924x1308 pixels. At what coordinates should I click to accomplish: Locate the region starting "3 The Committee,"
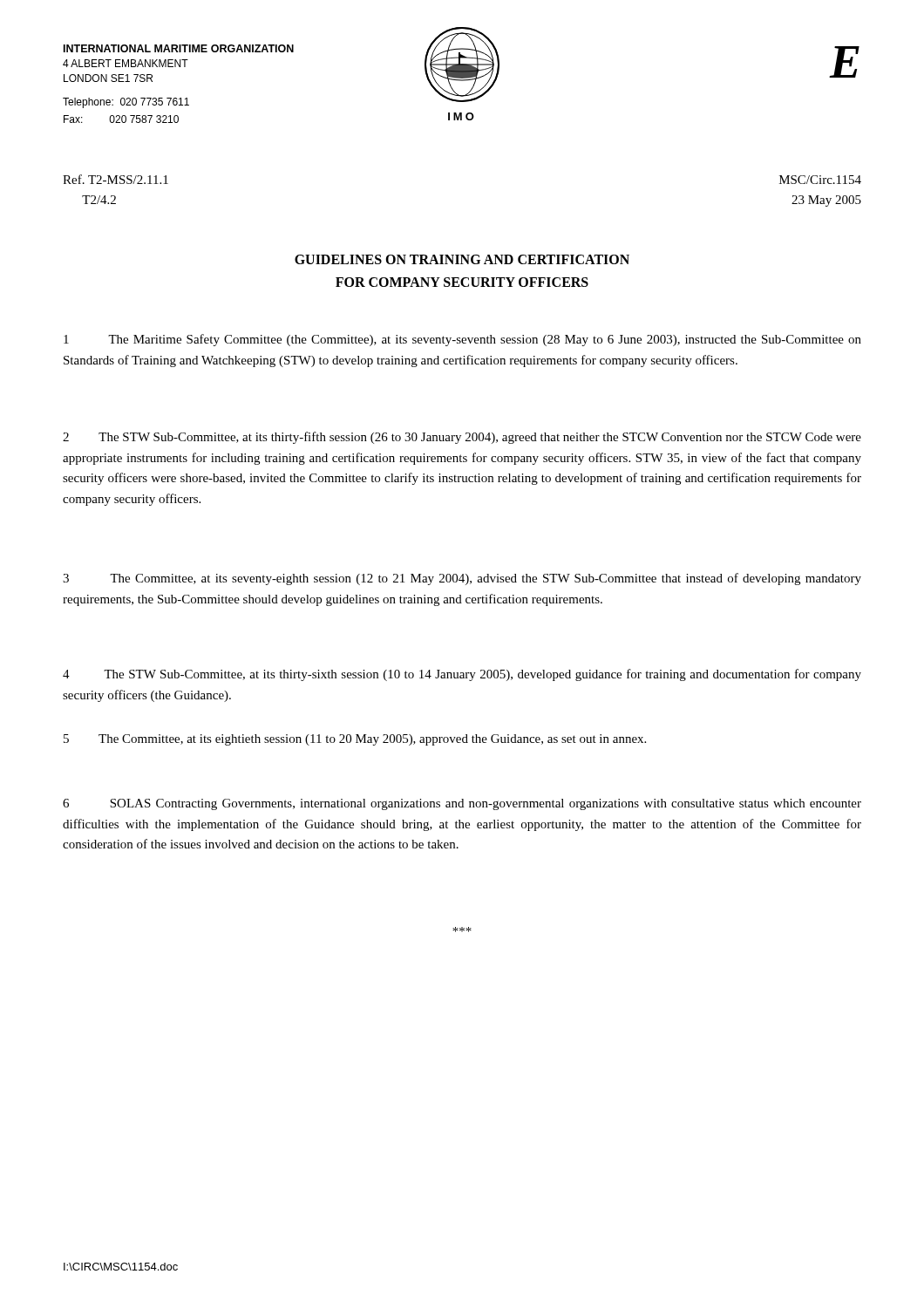(x=462, y=588)
